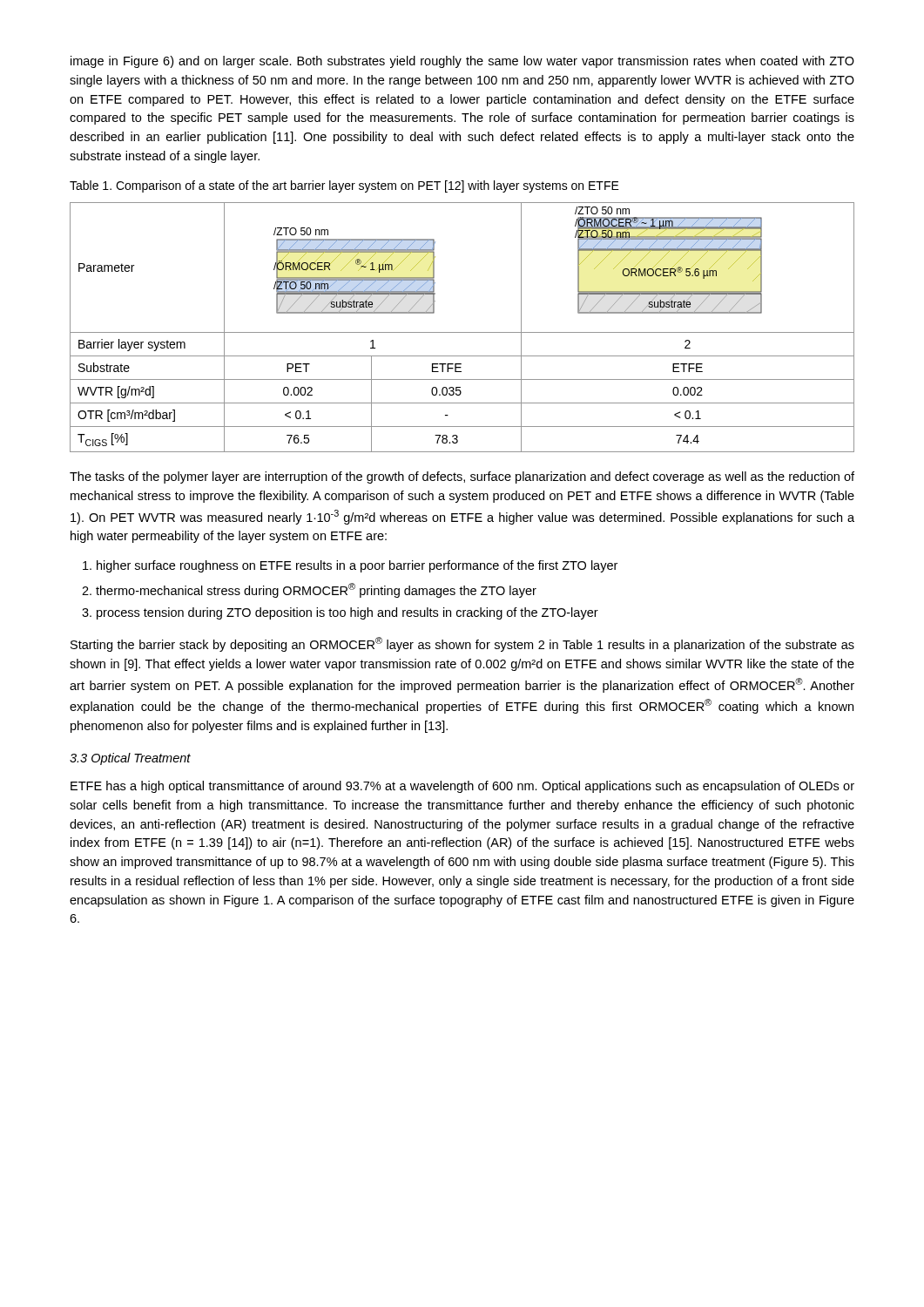Point to the block beginning "higher surface roughness on ETFE results in a"
This screenshot has height=1307, width=924.
click(x=471, y=590)
